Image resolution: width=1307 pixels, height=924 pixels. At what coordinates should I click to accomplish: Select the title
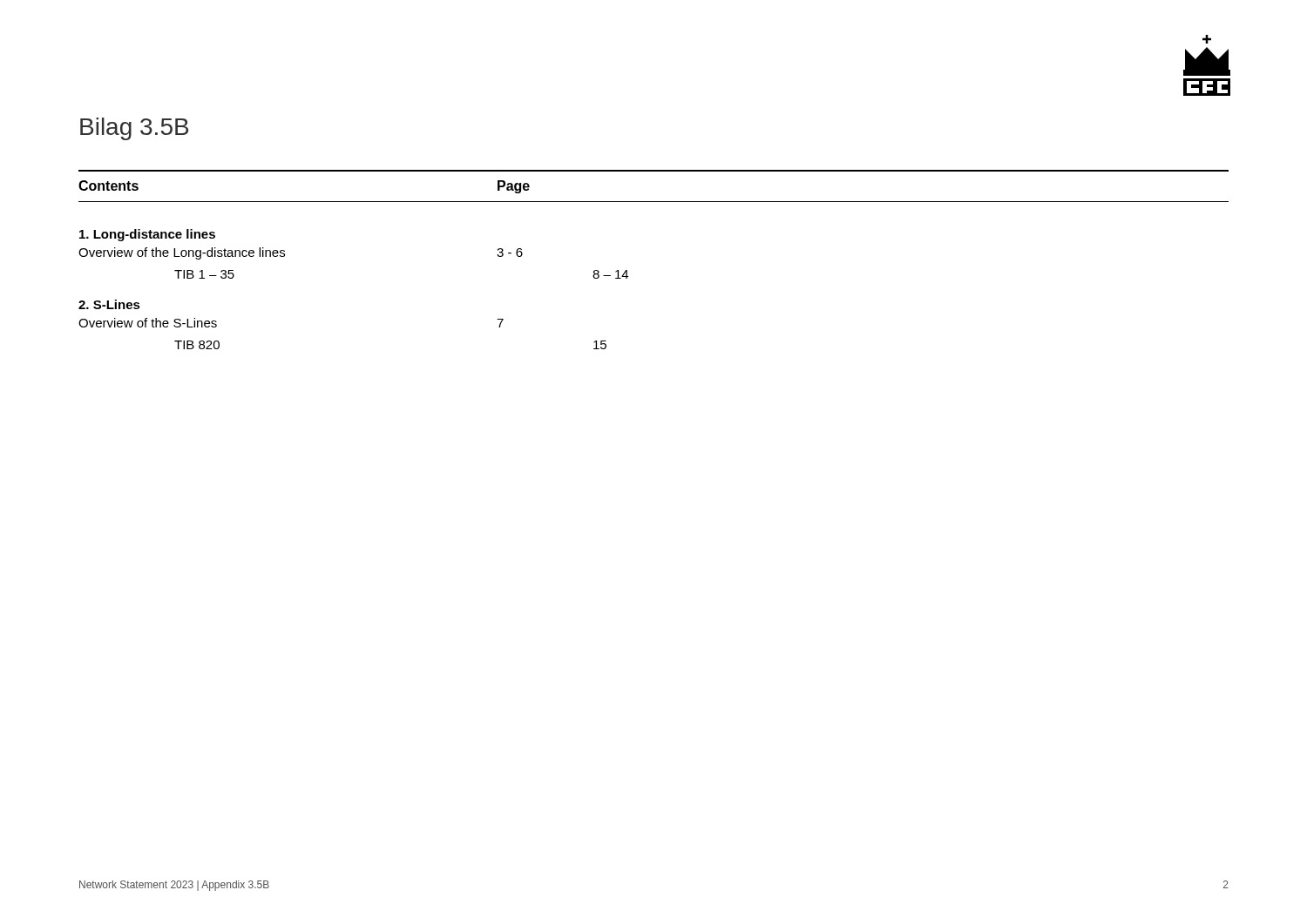[134, 127]
